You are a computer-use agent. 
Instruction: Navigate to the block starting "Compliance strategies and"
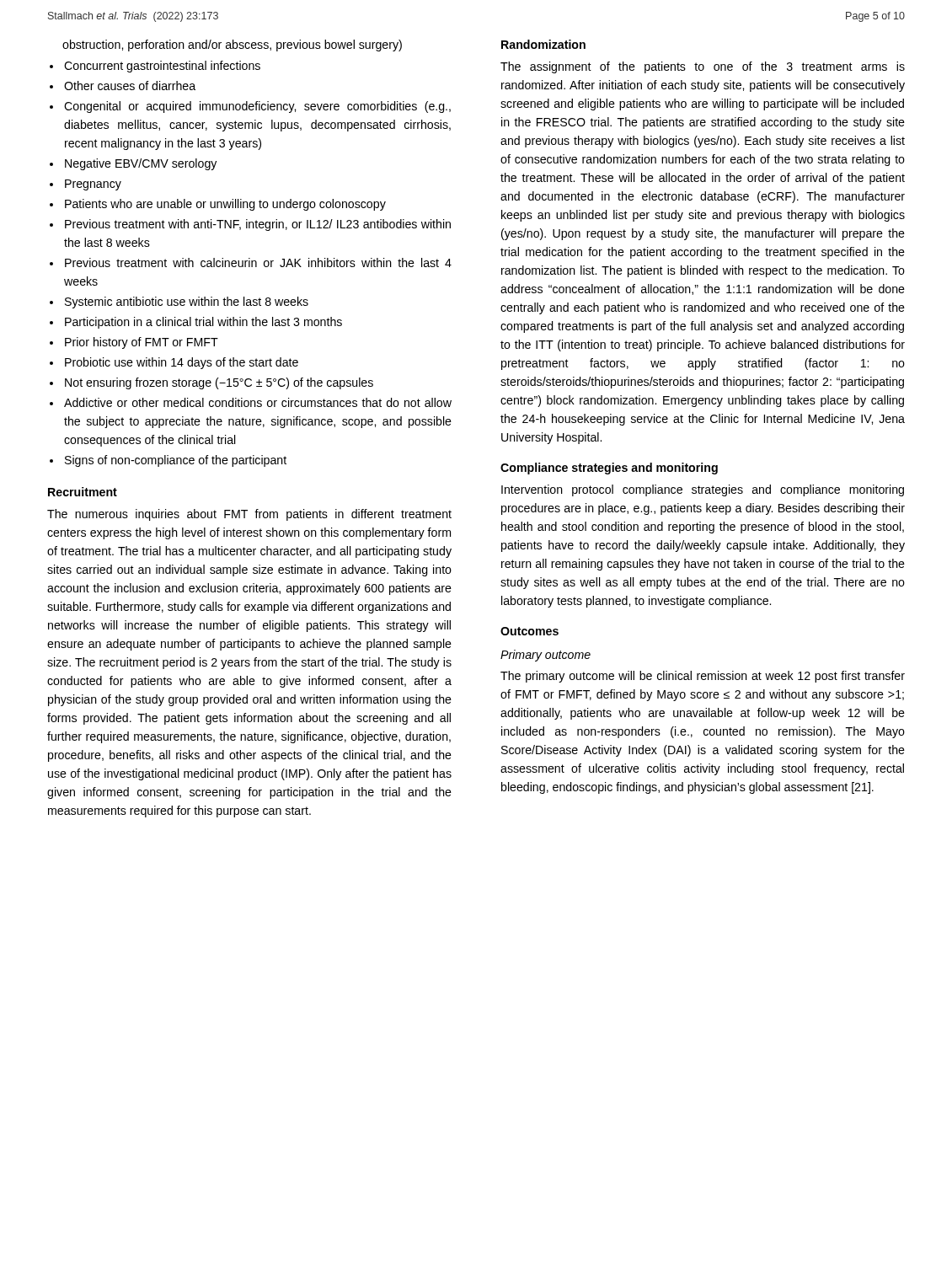[x=609, y=468]
